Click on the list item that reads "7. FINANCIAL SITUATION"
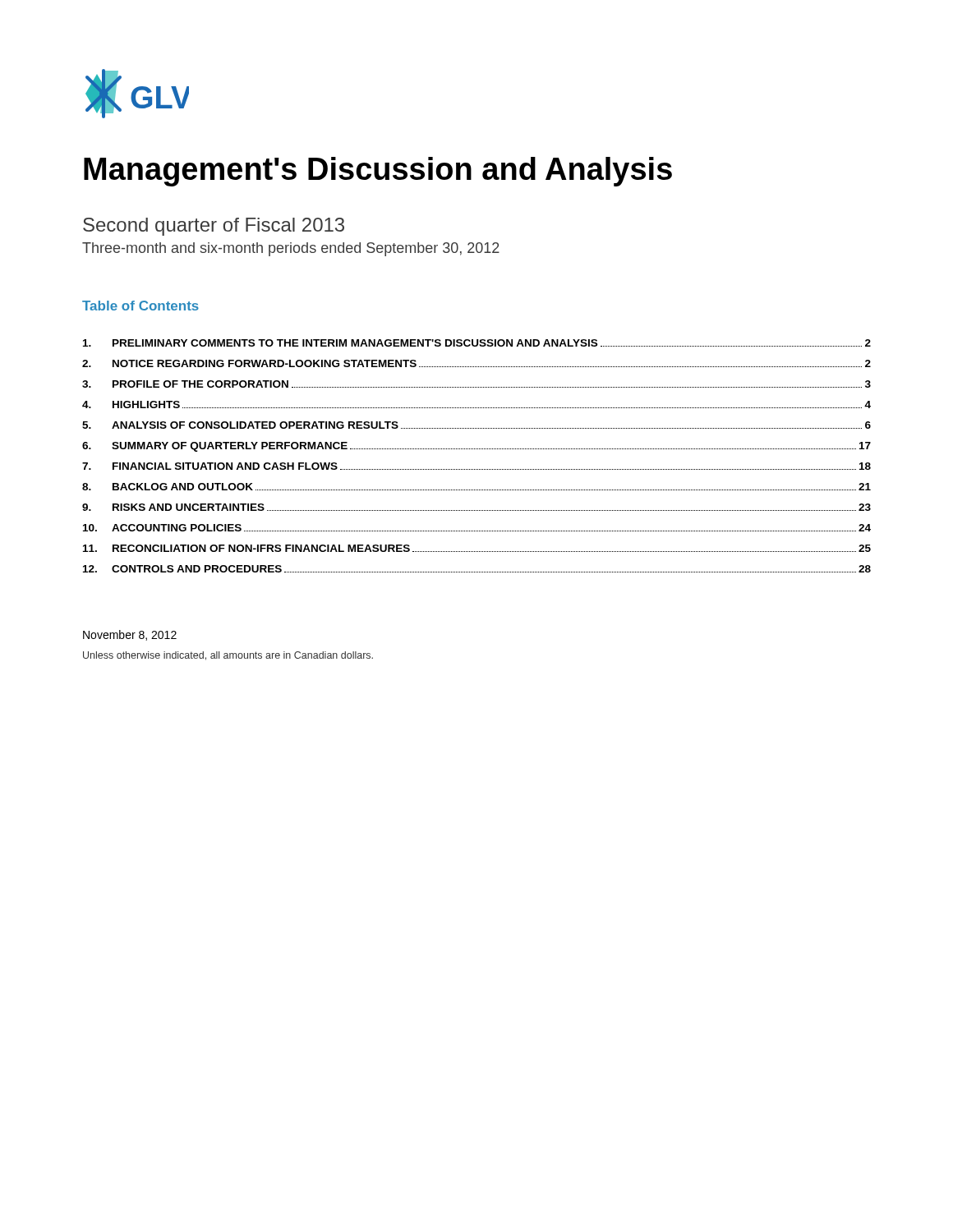The image size is (953, 1232). tap(476, 466)
